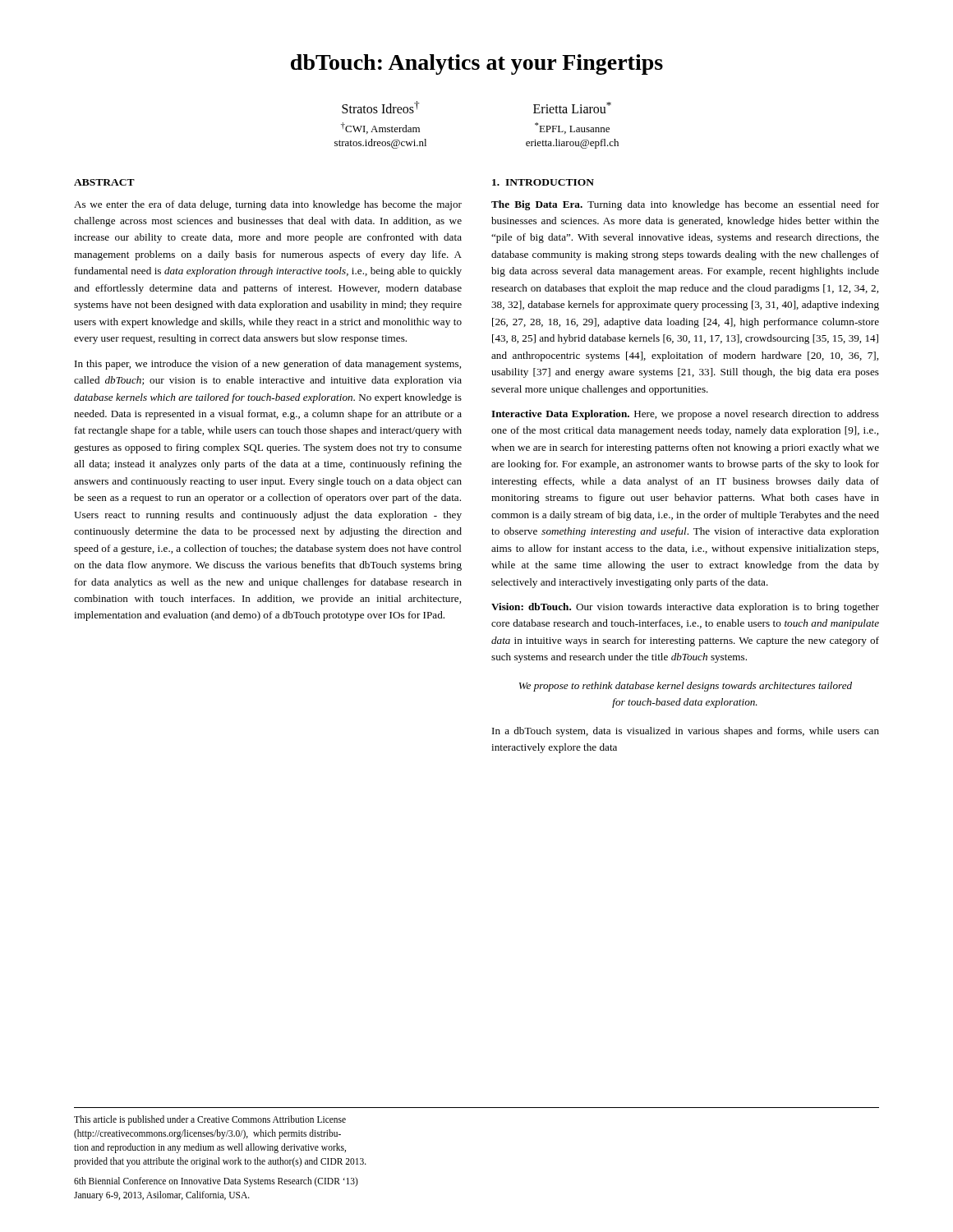Viewport: 953px width, 1232px height.
Task: Point to "1. INTRODUCTION"
Action: [x=543, y=182]
